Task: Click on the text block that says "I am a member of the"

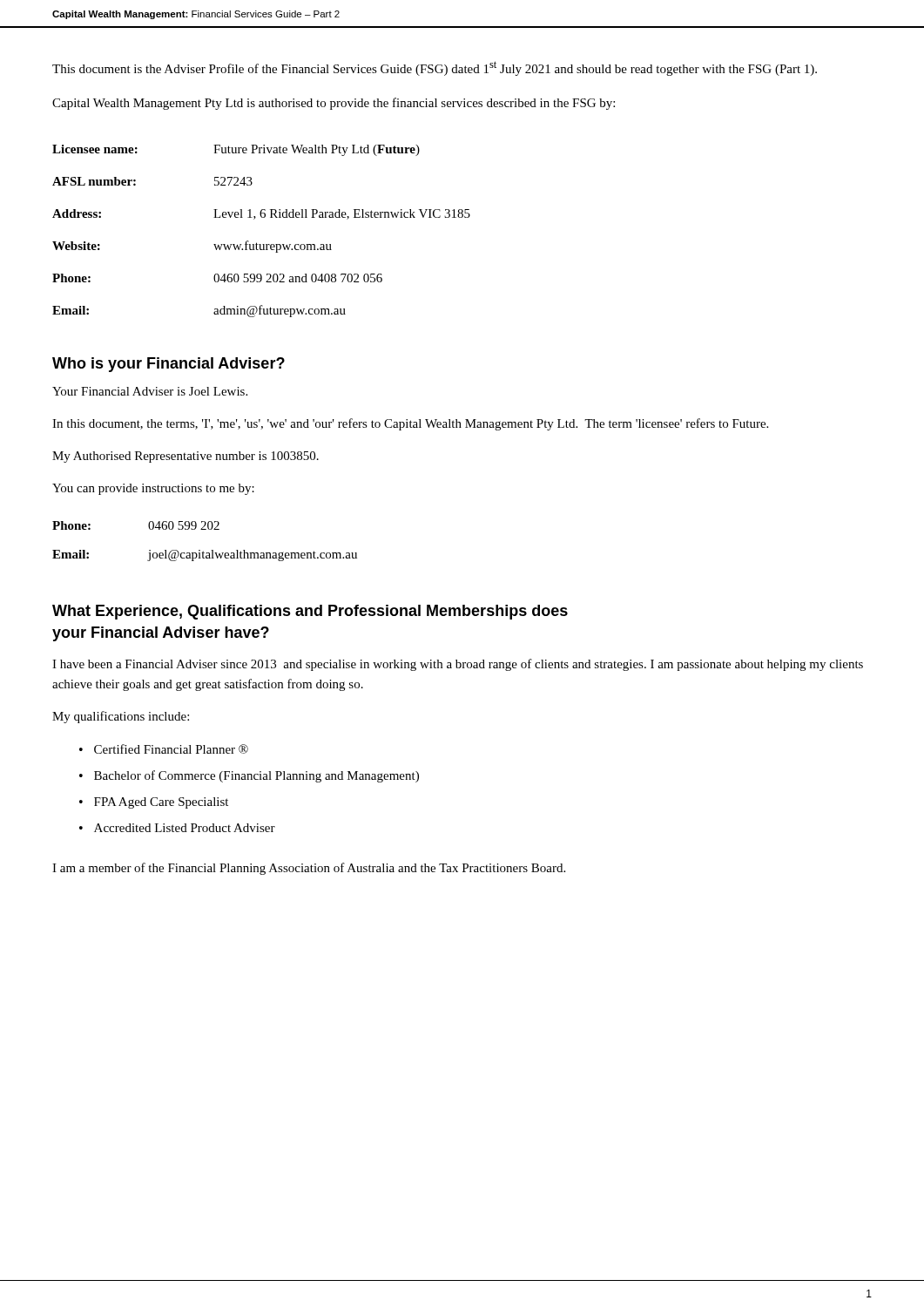Action: coord(309,868)
